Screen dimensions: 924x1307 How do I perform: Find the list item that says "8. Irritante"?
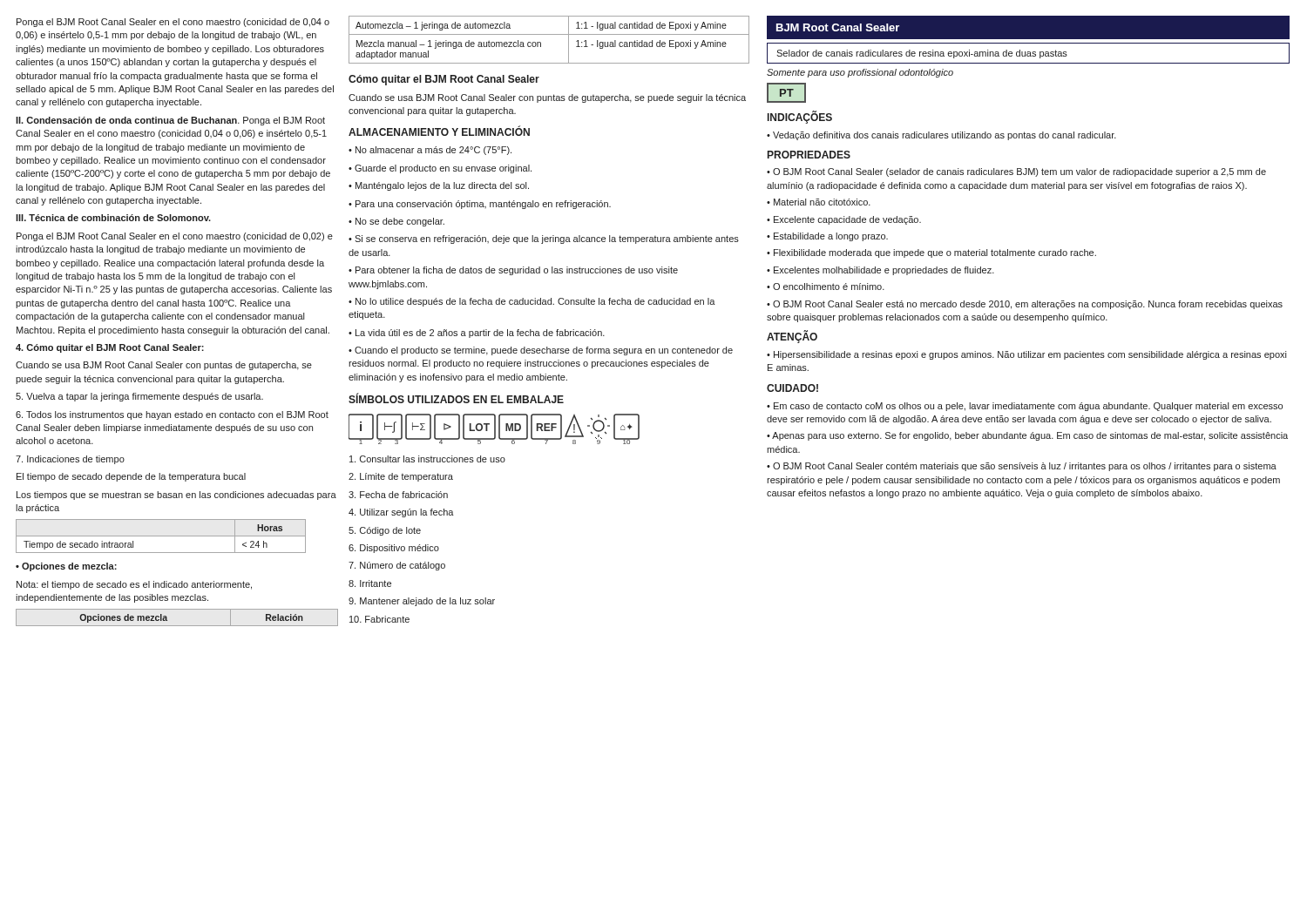pyautogui.click(x=370, y=583)
